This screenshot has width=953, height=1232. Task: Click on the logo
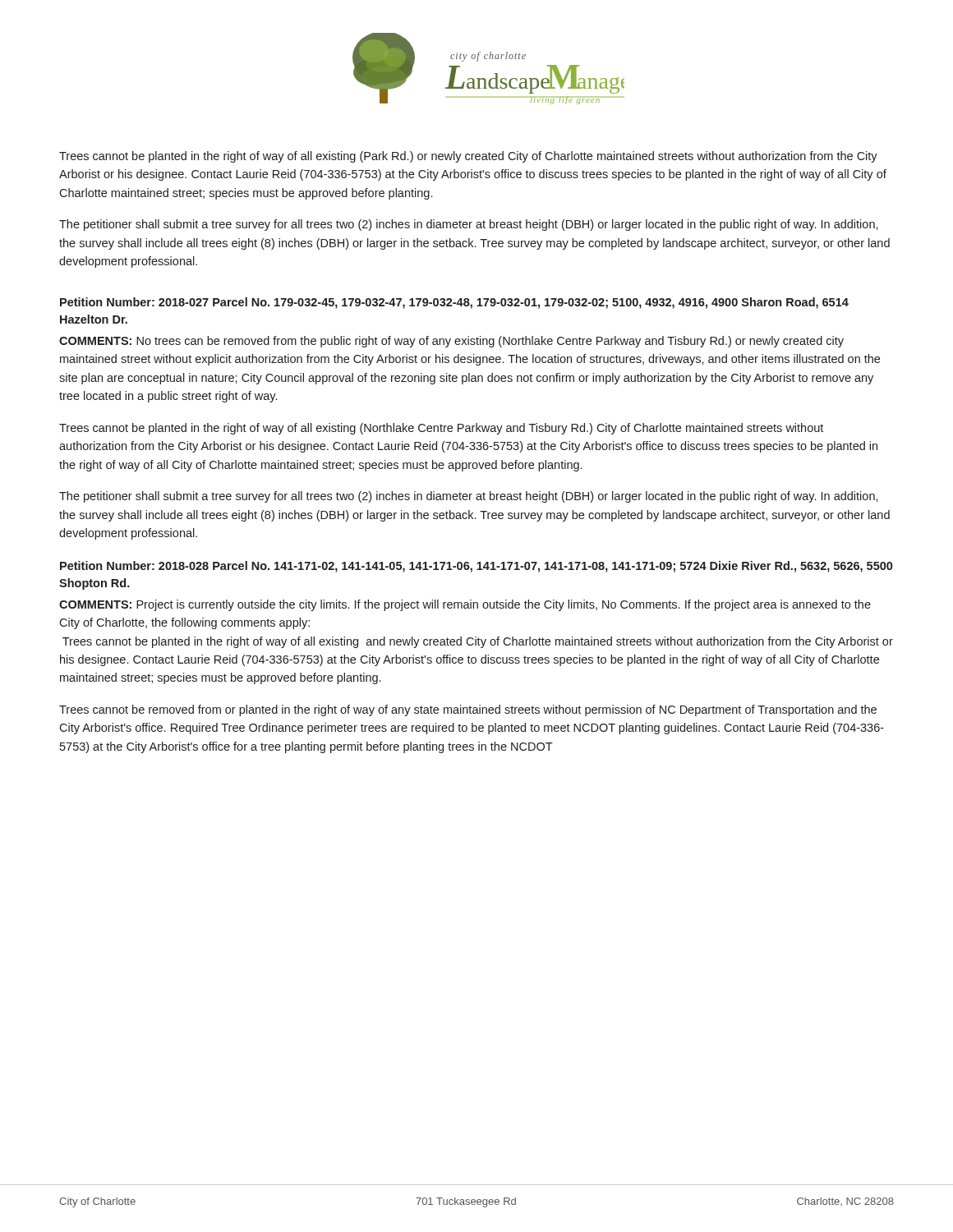476,75
